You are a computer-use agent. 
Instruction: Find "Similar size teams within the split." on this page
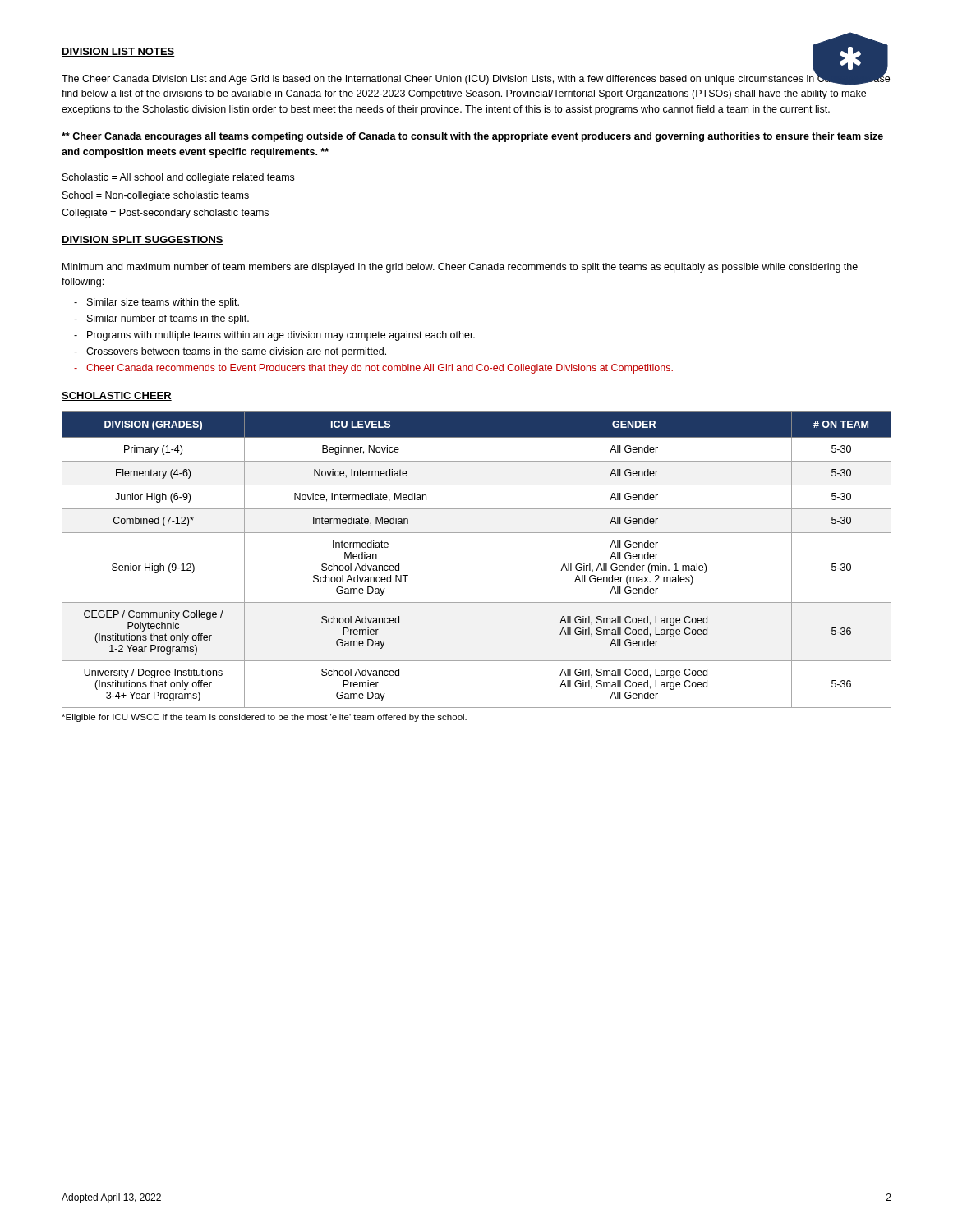coord(163,302)
